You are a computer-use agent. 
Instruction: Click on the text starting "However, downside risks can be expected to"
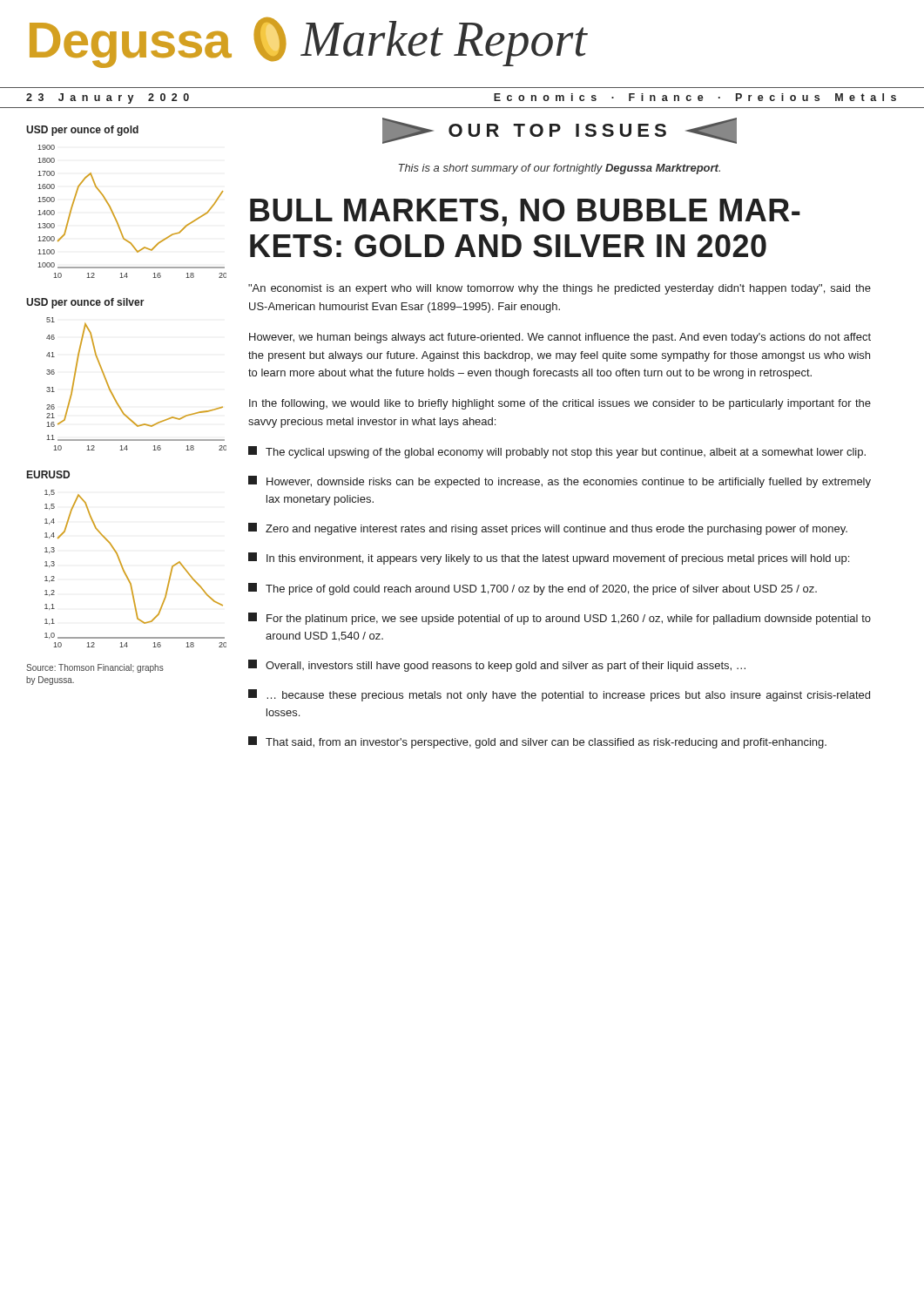coord(560,491)
